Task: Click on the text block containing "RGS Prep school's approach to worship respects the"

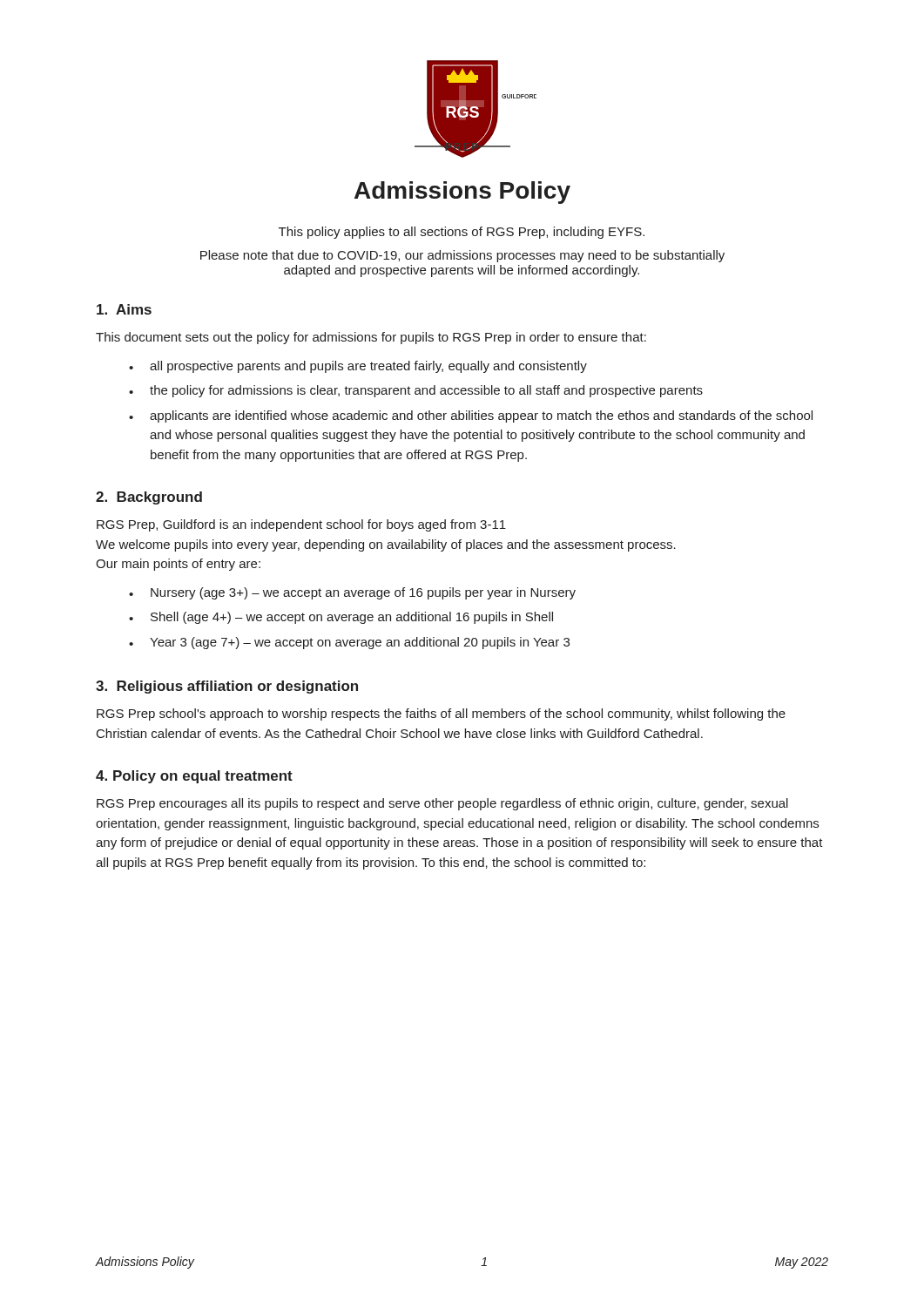Action: click(441, 723)
